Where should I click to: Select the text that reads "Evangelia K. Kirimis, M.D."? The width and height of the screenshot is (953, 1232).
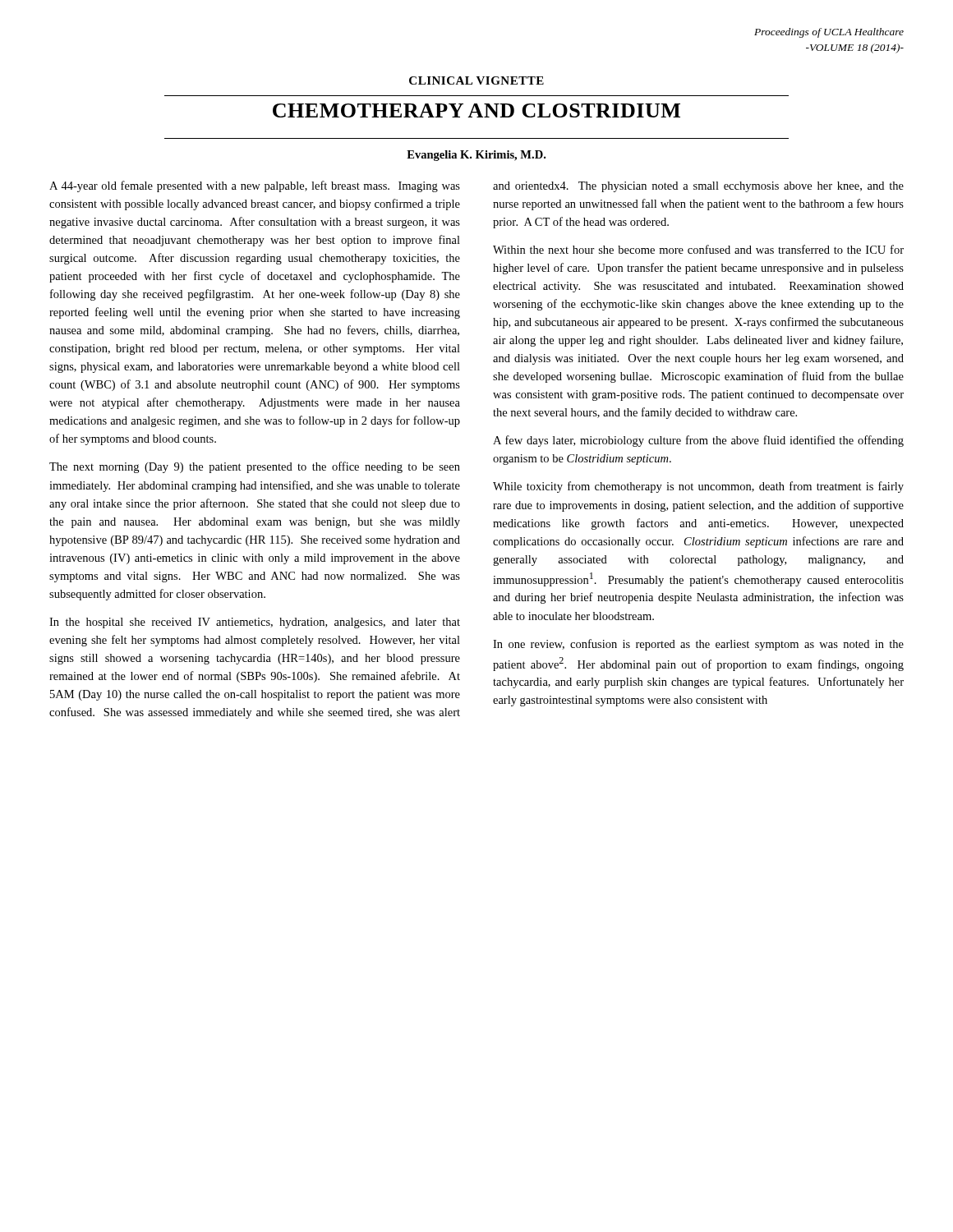pyautogui.click(x=476, y=154)
